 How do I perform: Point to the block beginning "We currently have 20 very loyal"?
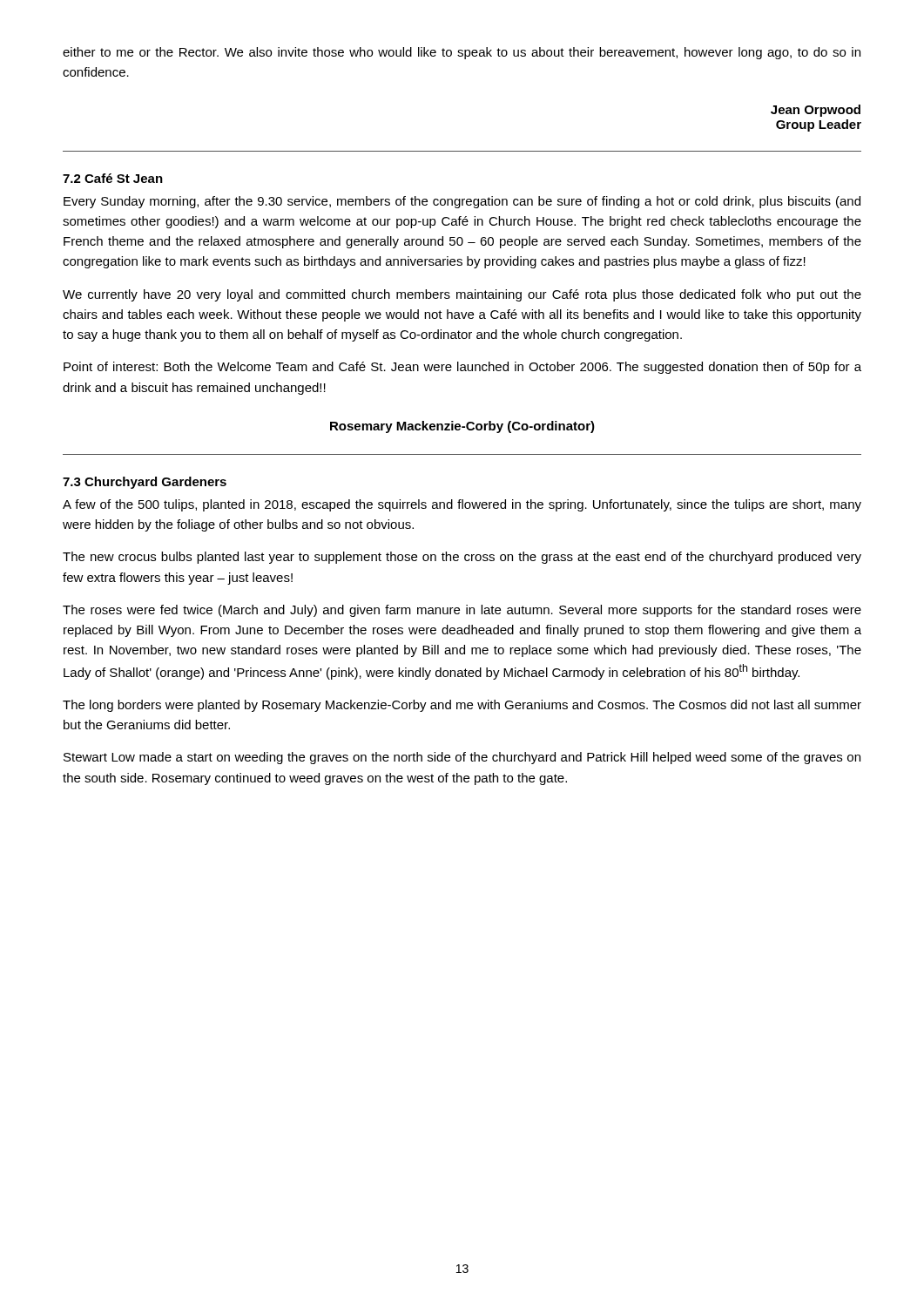462,314
